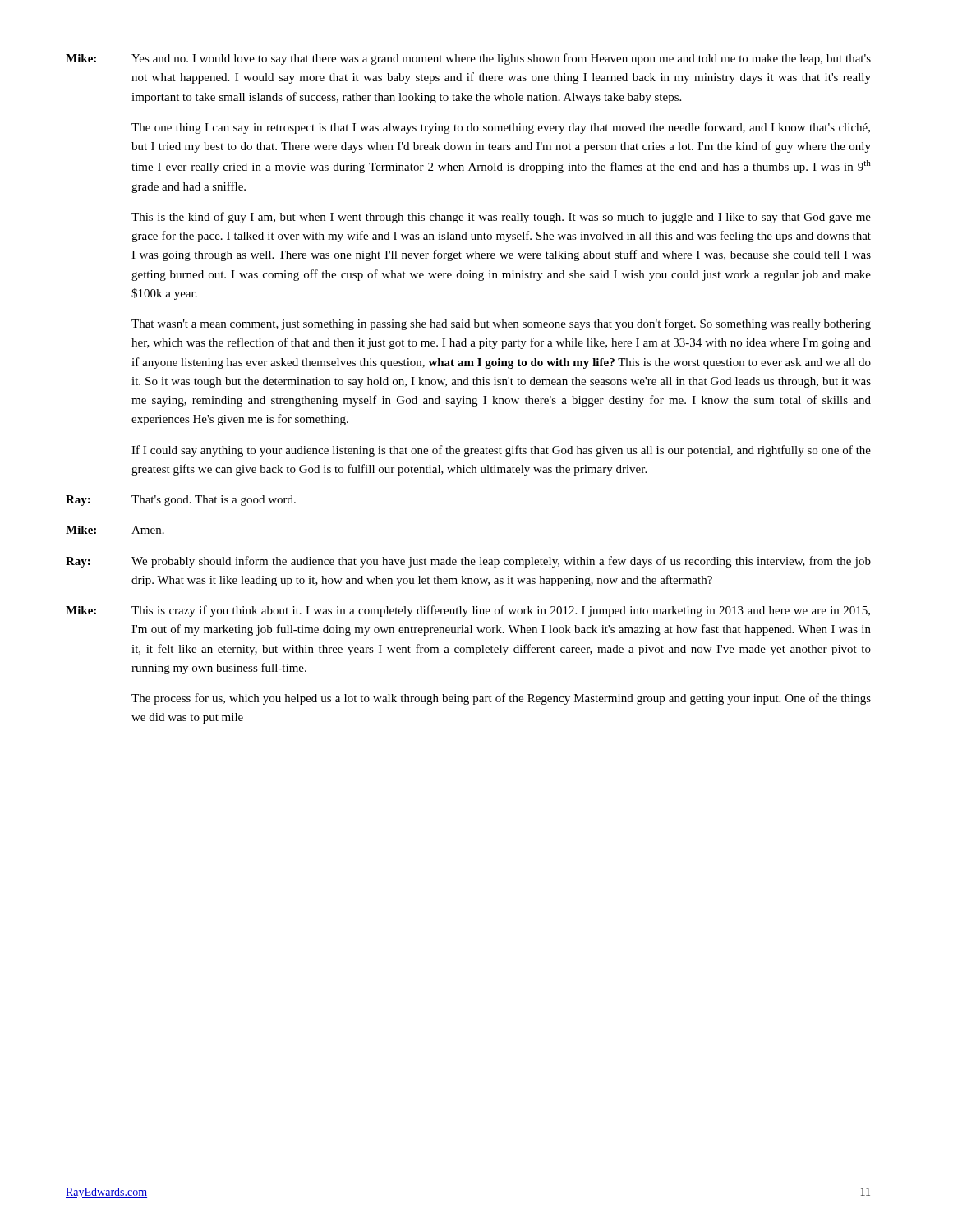Point to the region starting "Mike: Yes and"

468,78
